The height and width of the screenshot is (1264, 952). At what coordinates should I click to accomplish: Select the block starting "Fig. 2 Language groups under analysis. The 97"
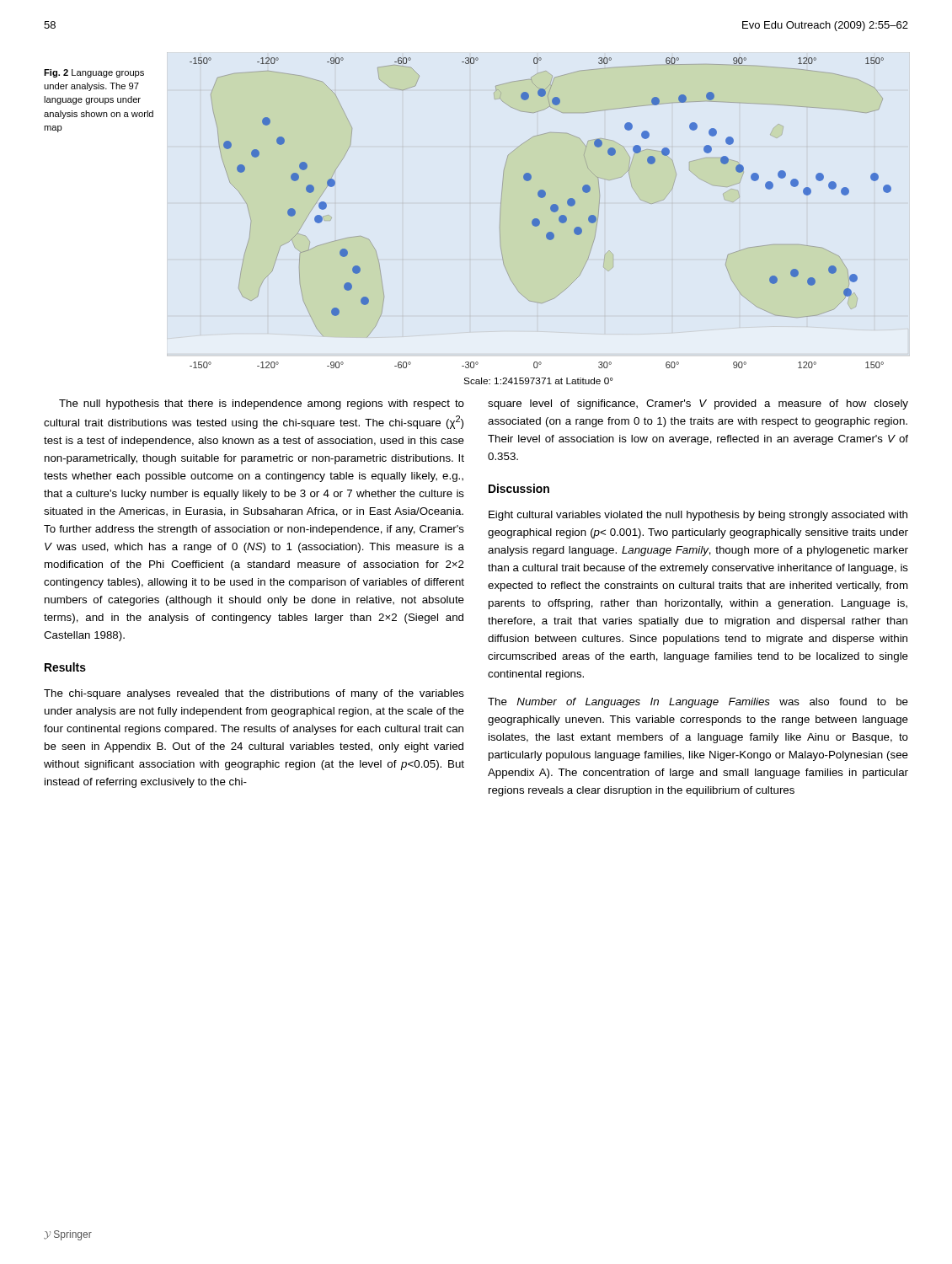pyautogui.click(x=99, y=100)
